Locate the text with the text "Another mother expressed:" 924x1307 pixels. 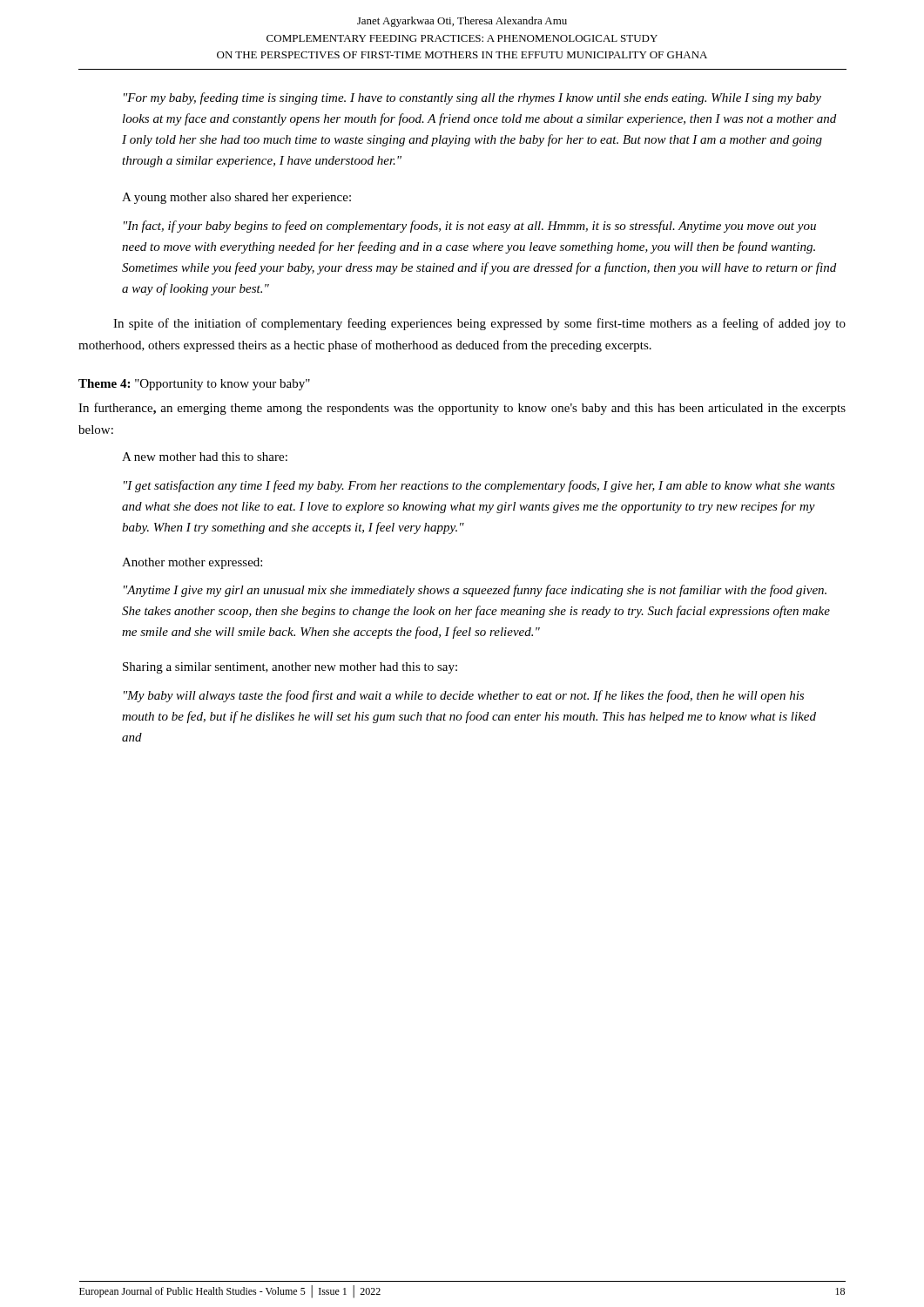click(x=192, y=563)
